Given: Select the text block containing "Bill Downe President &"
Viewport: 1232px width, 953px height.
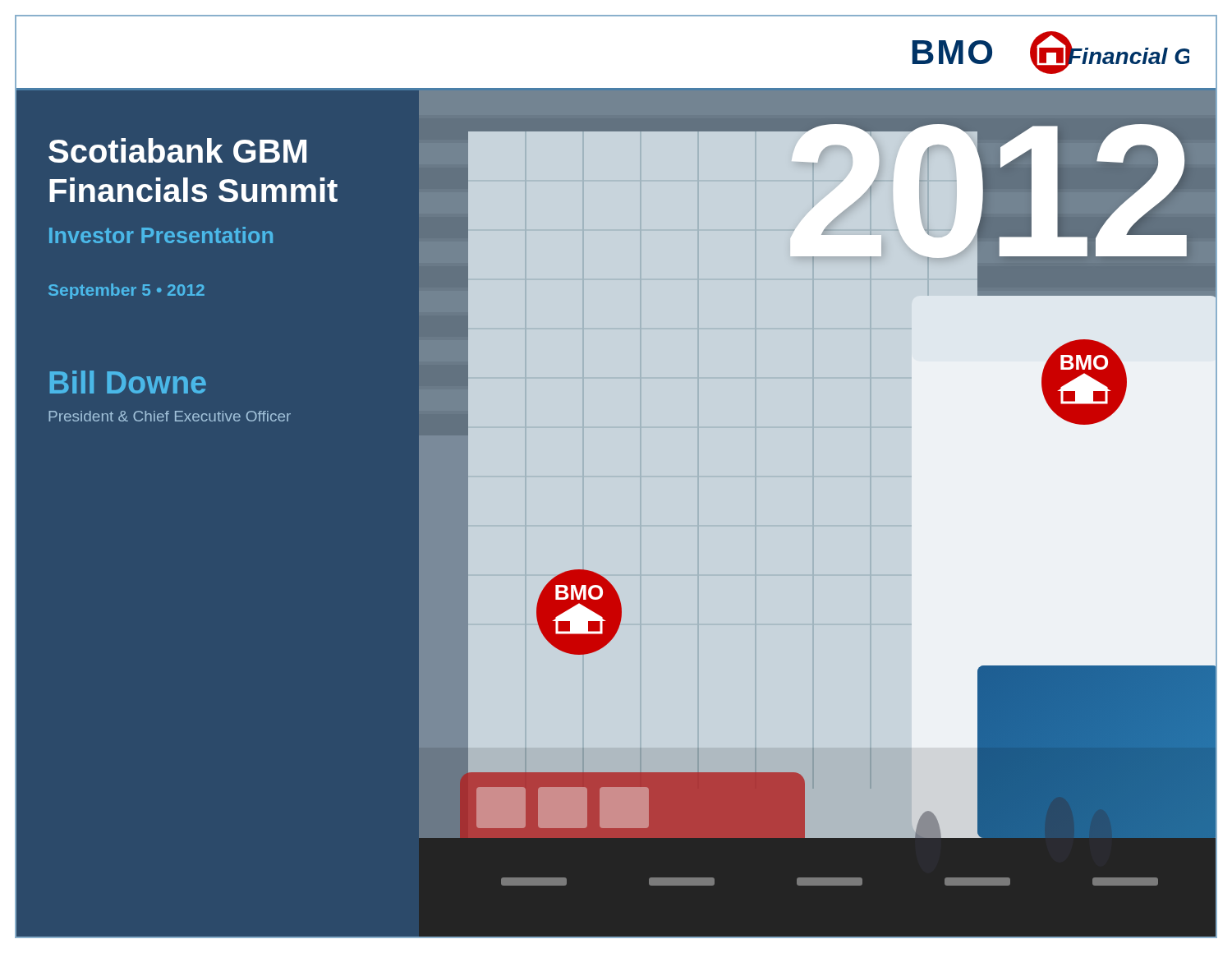Looking at the screenshot, I should click(128, 382).
